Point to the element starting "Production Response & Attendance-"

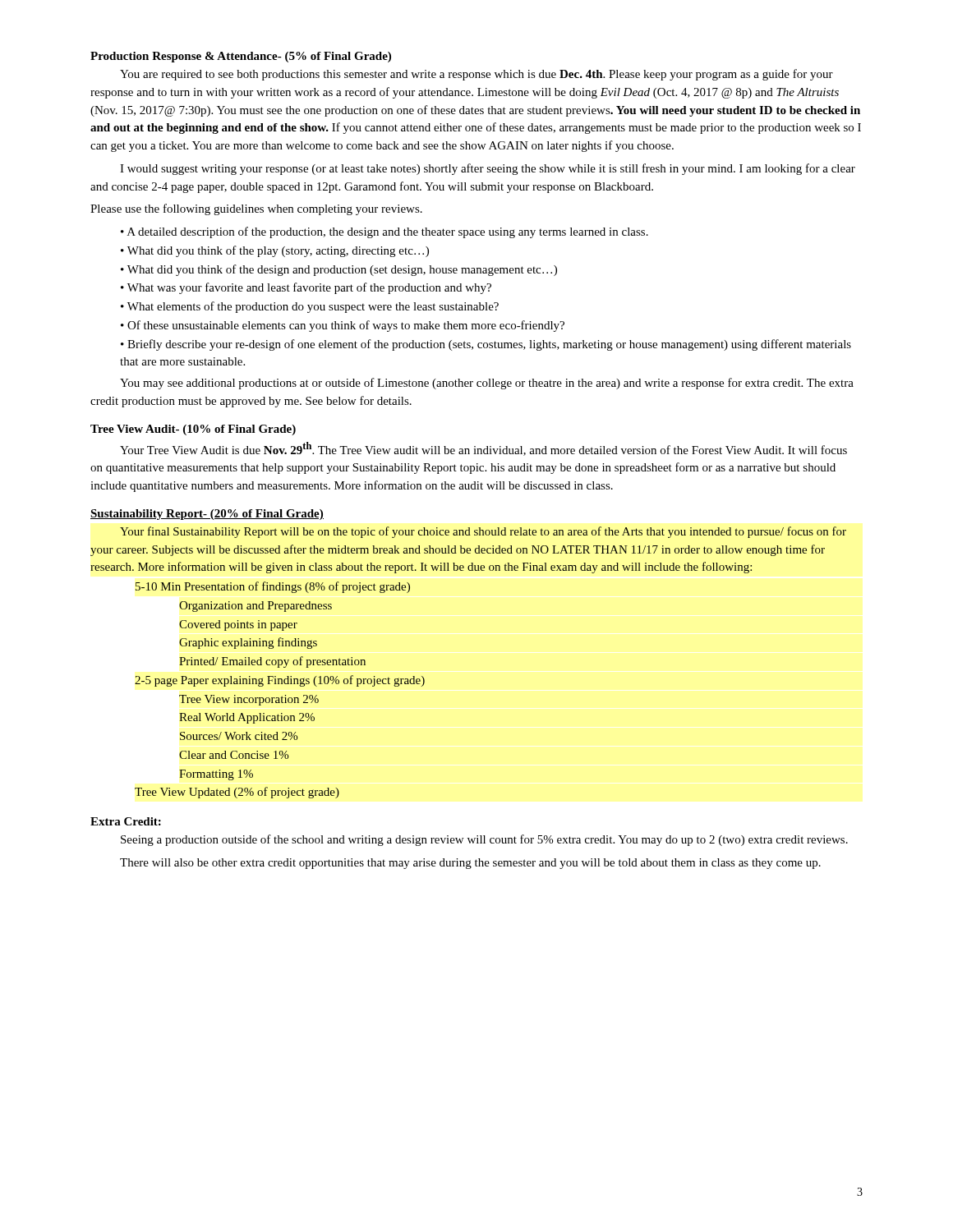(x=241, y=56)
